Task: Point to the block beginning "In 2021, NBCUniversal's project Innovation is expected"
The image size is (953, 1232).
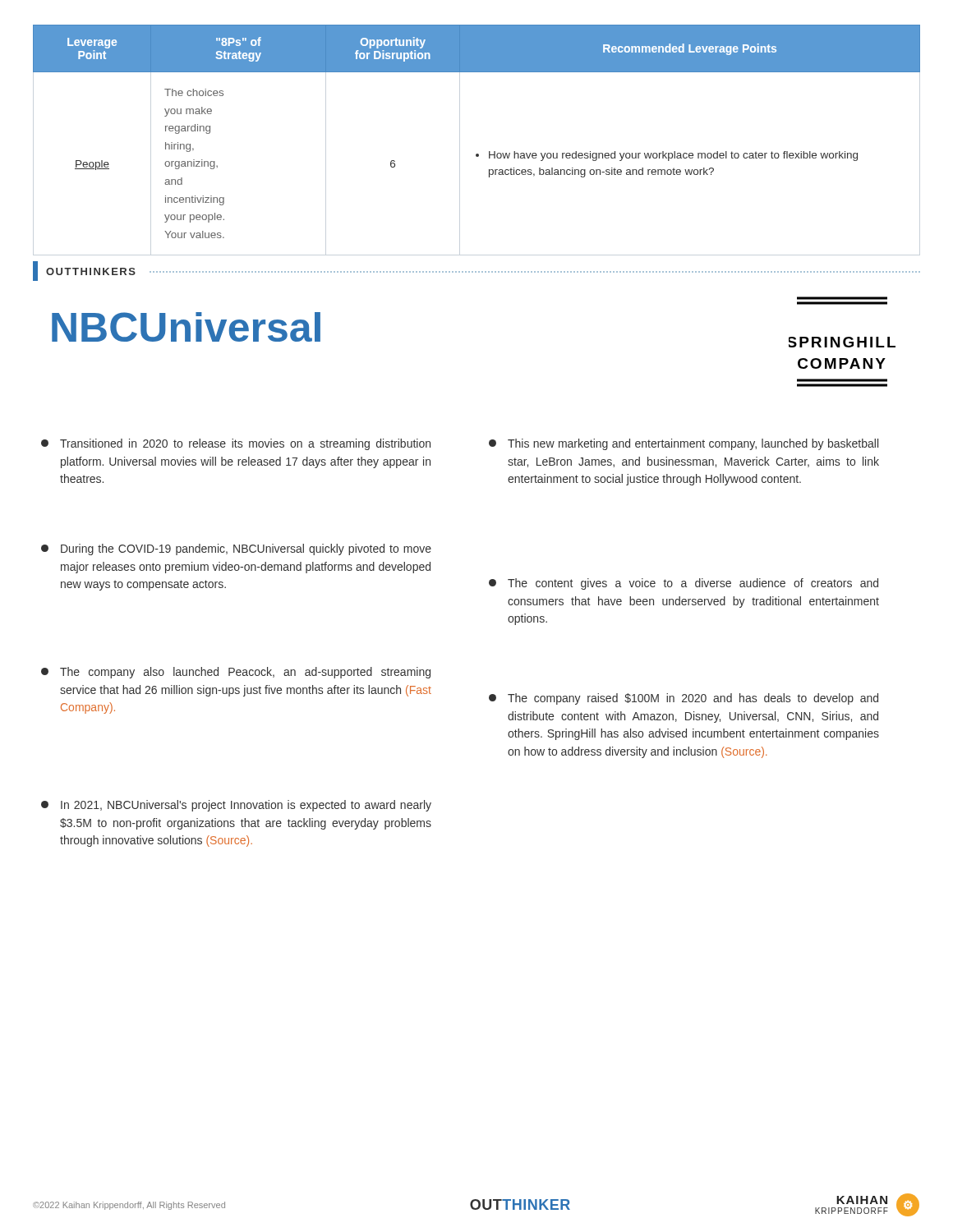Action: coord(236,823)
